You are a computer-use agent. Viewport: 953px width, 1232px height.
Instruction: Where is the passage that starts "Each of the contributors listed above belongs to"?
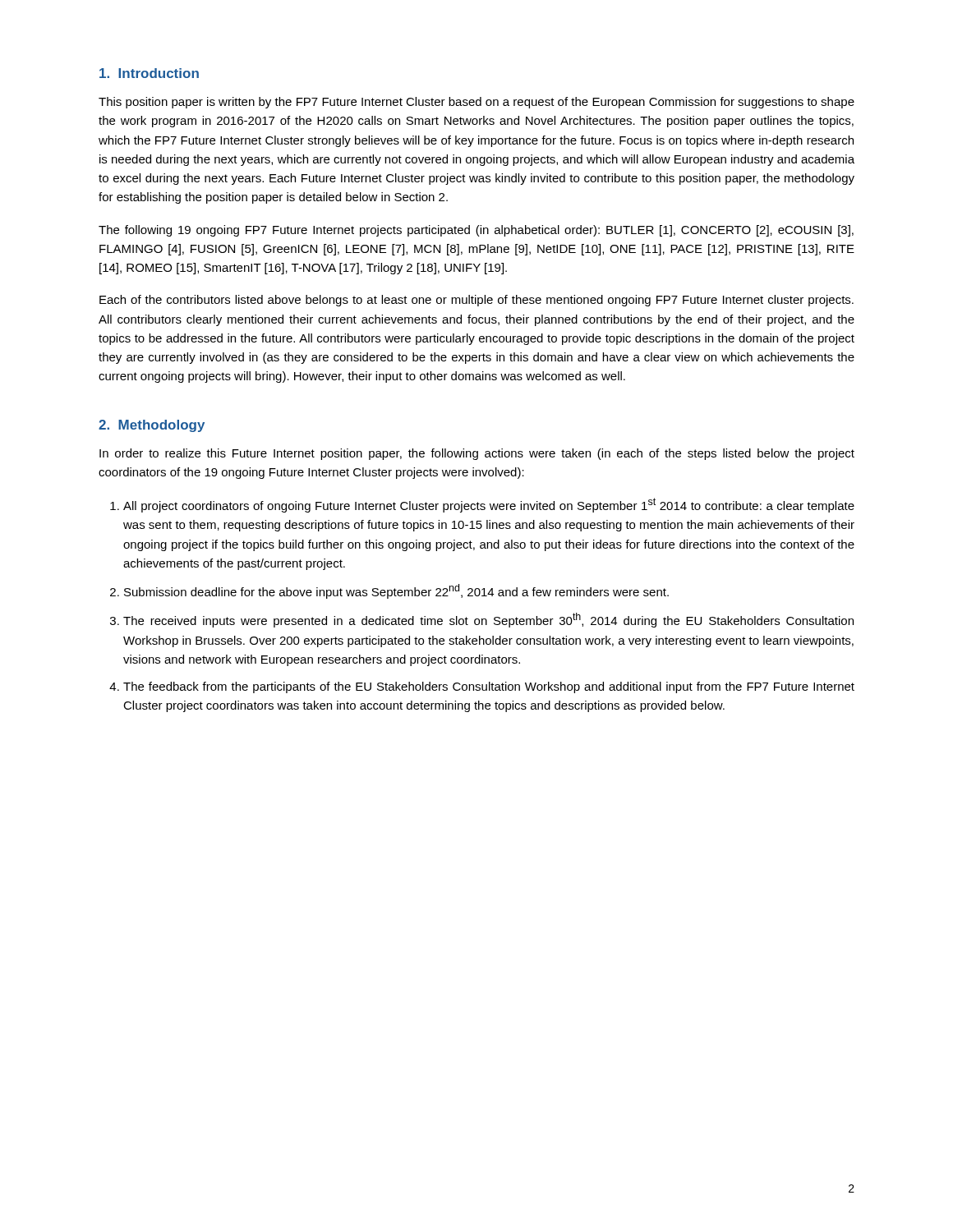(476, 338)
